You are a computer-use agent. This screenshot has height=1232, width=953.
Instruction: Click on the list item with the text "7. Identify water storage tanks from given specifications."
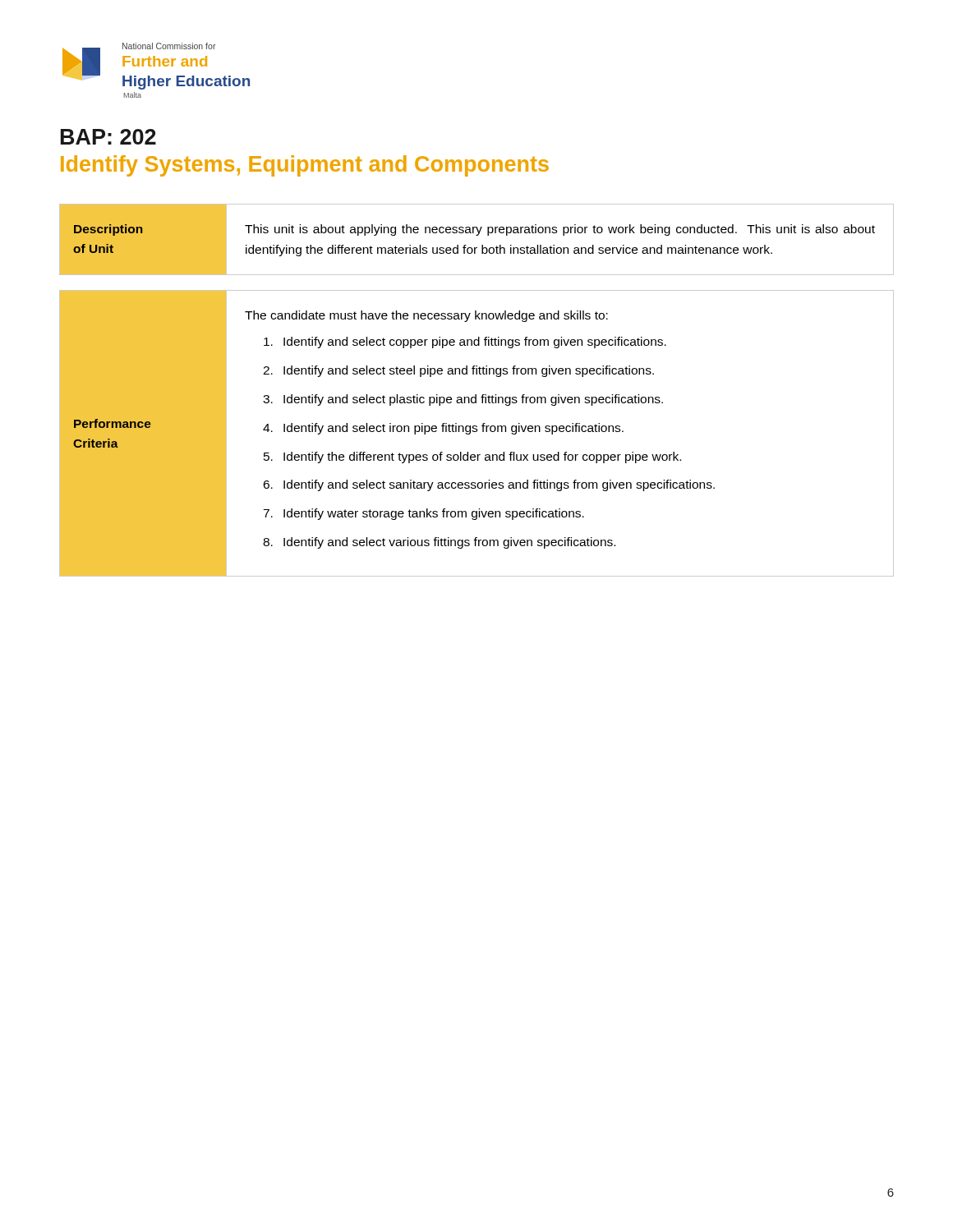tap(424, 514)
